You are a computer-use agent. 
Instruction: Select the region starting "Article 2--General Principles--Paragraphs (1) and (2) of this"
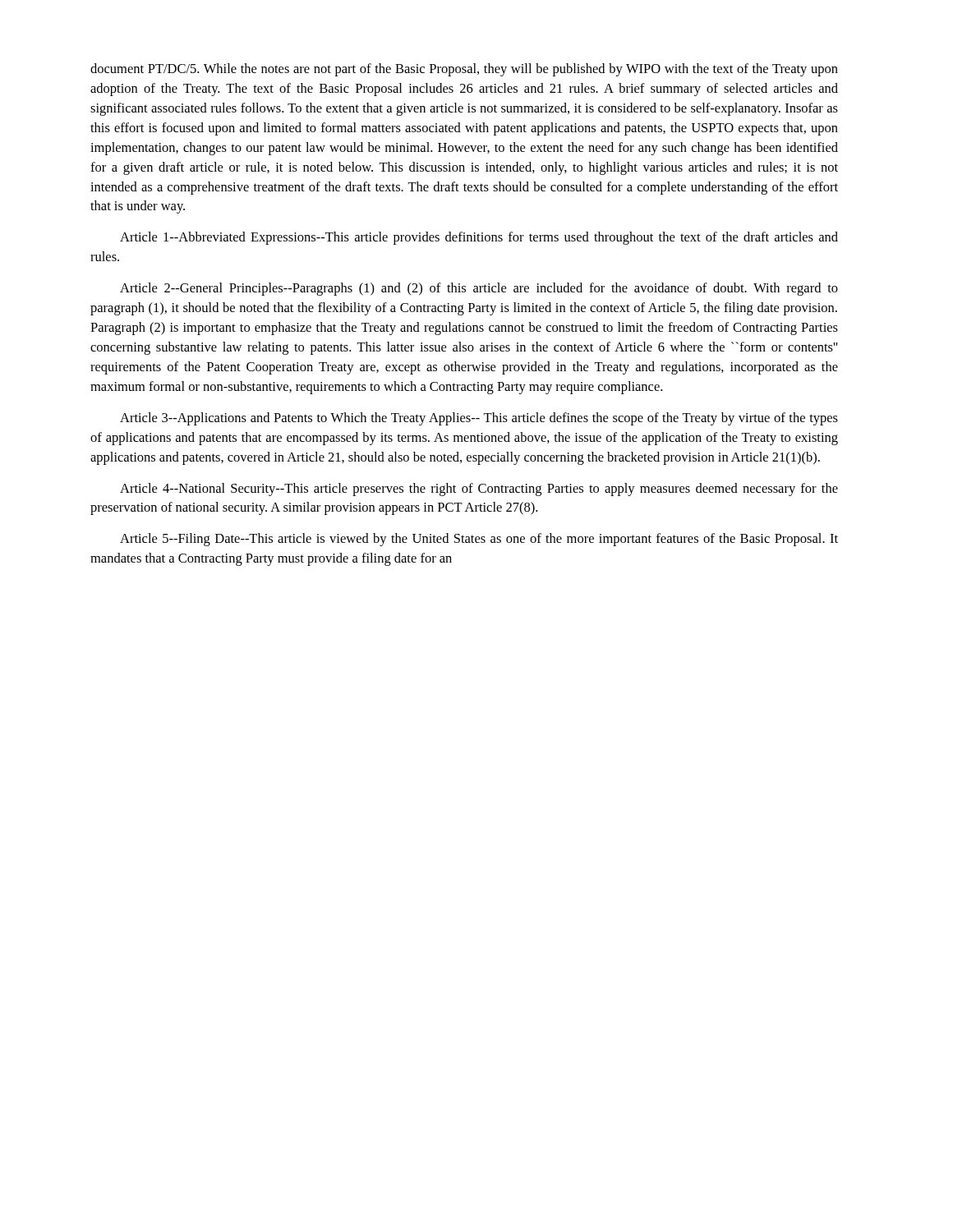464,337
